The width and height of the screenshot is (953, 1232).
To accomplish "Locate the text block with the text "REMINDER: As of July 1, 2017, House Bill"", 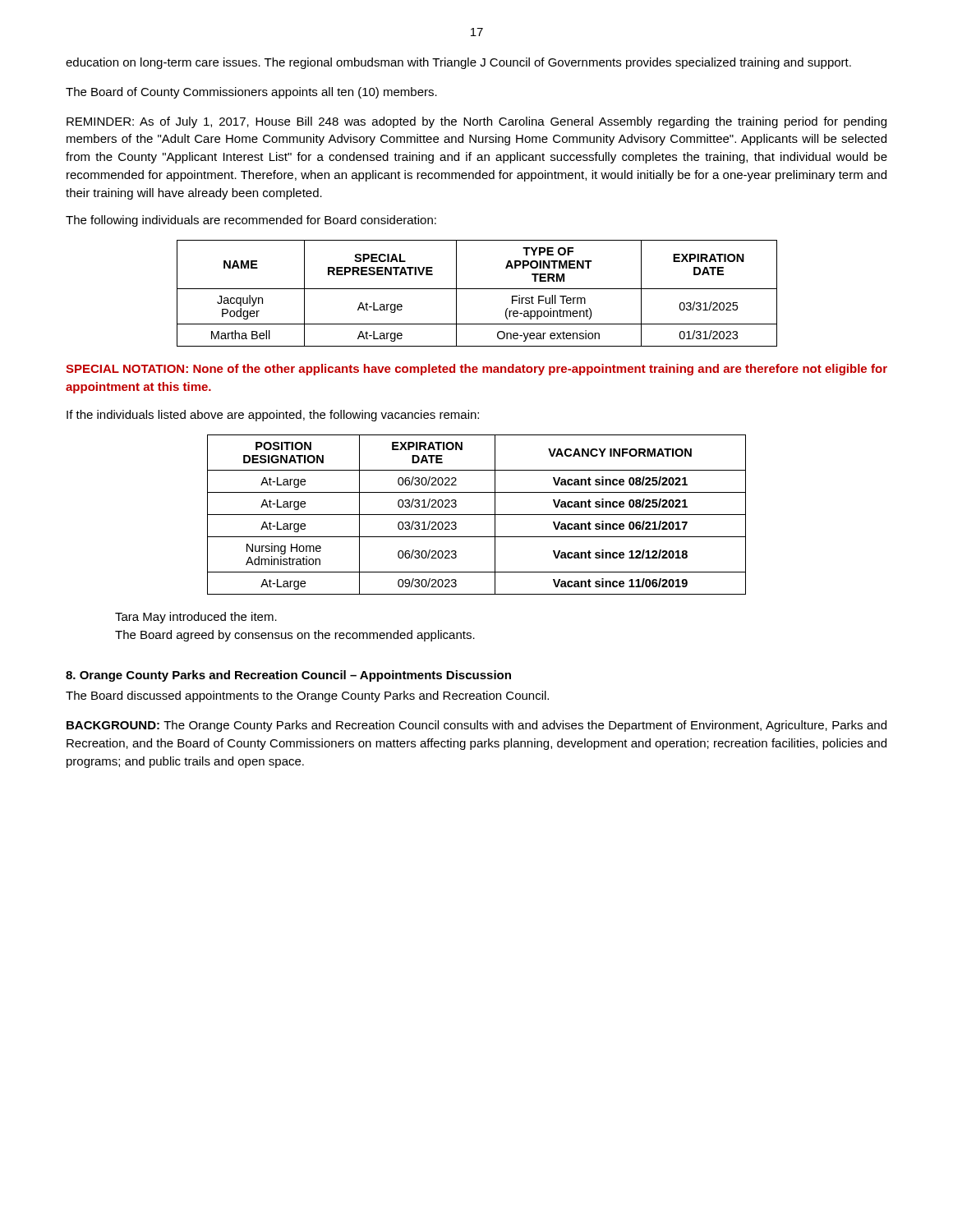I will [x=476, y=156].
